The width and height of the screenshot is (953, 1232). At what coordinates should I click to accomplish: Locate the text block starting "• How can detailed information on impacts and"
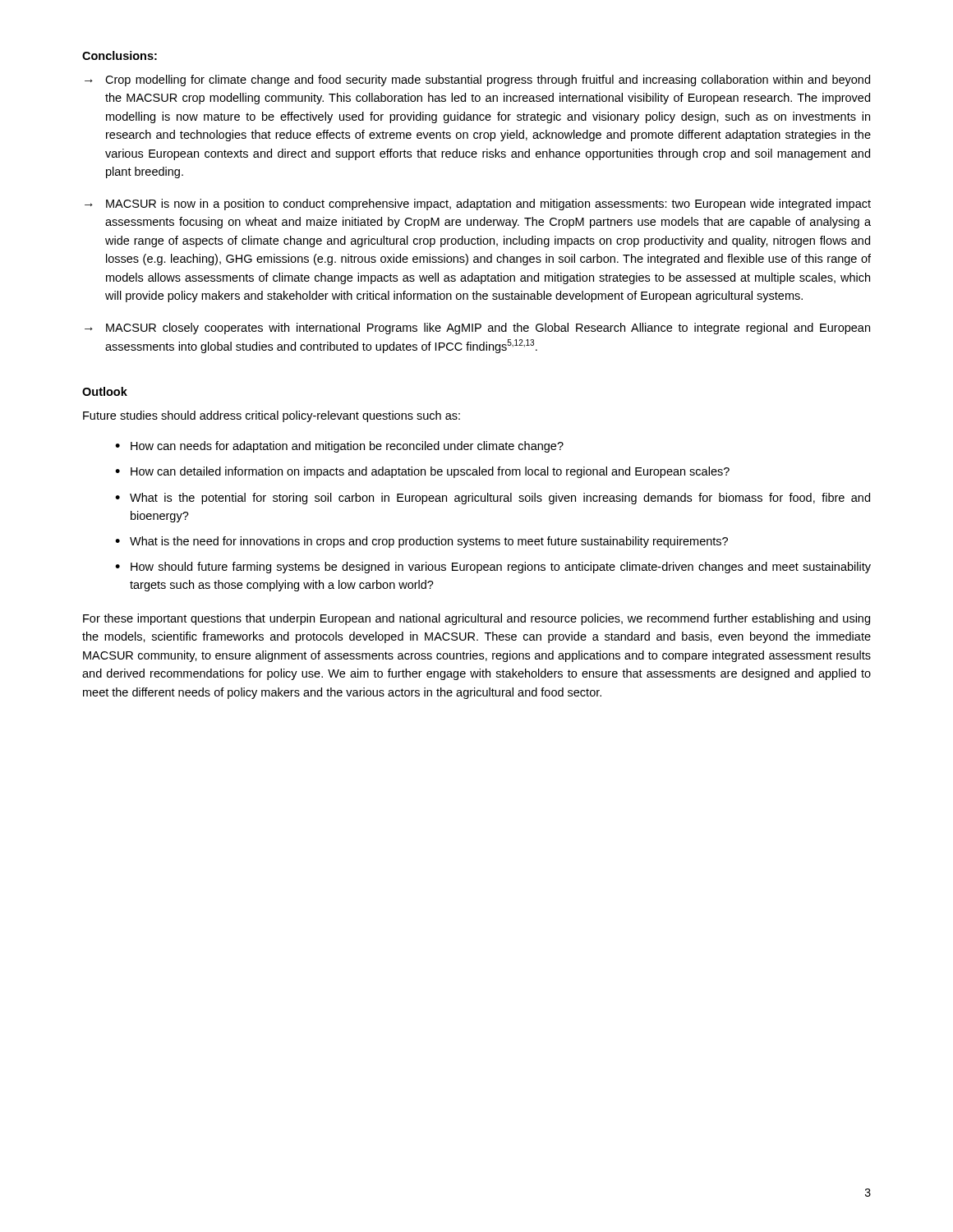pyautogui.click(x=493, y=472)
